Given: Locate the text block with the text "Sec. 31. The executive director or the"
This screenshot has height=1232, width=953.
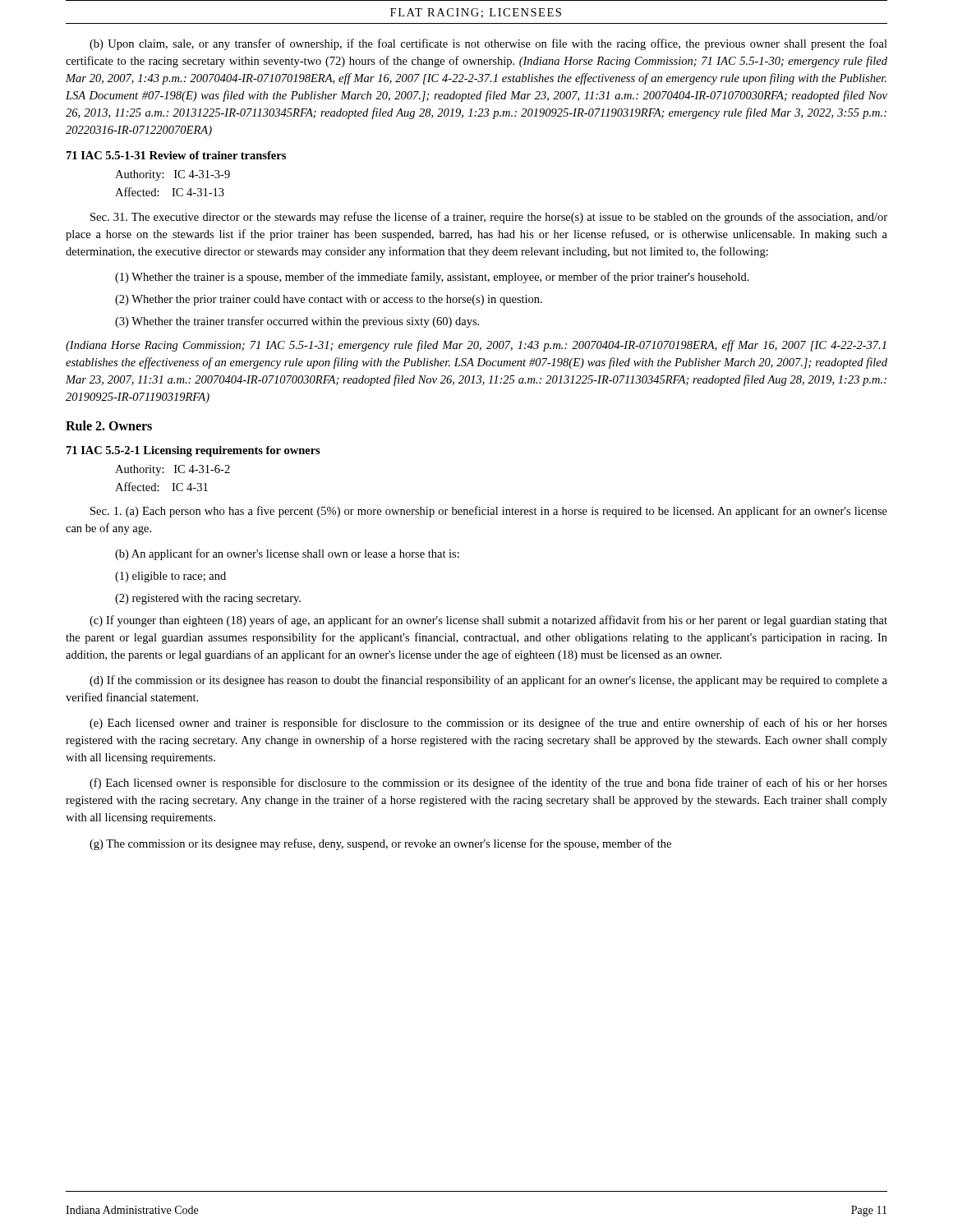Looking at the screenshot, I should click(x=476, y=234).
